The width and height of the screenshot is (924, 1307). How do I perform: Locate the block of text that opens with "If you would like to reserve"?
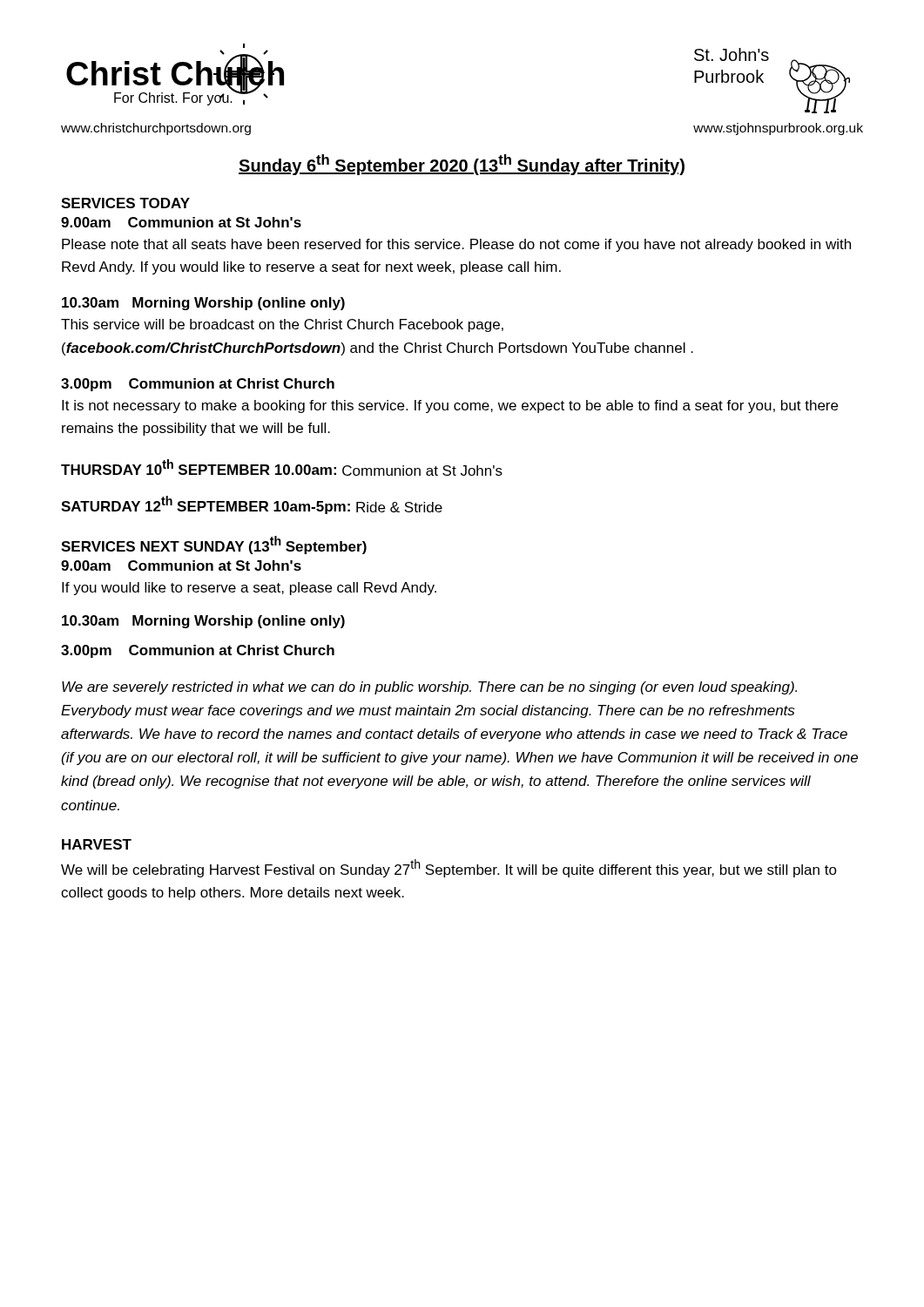coord(249,588)
